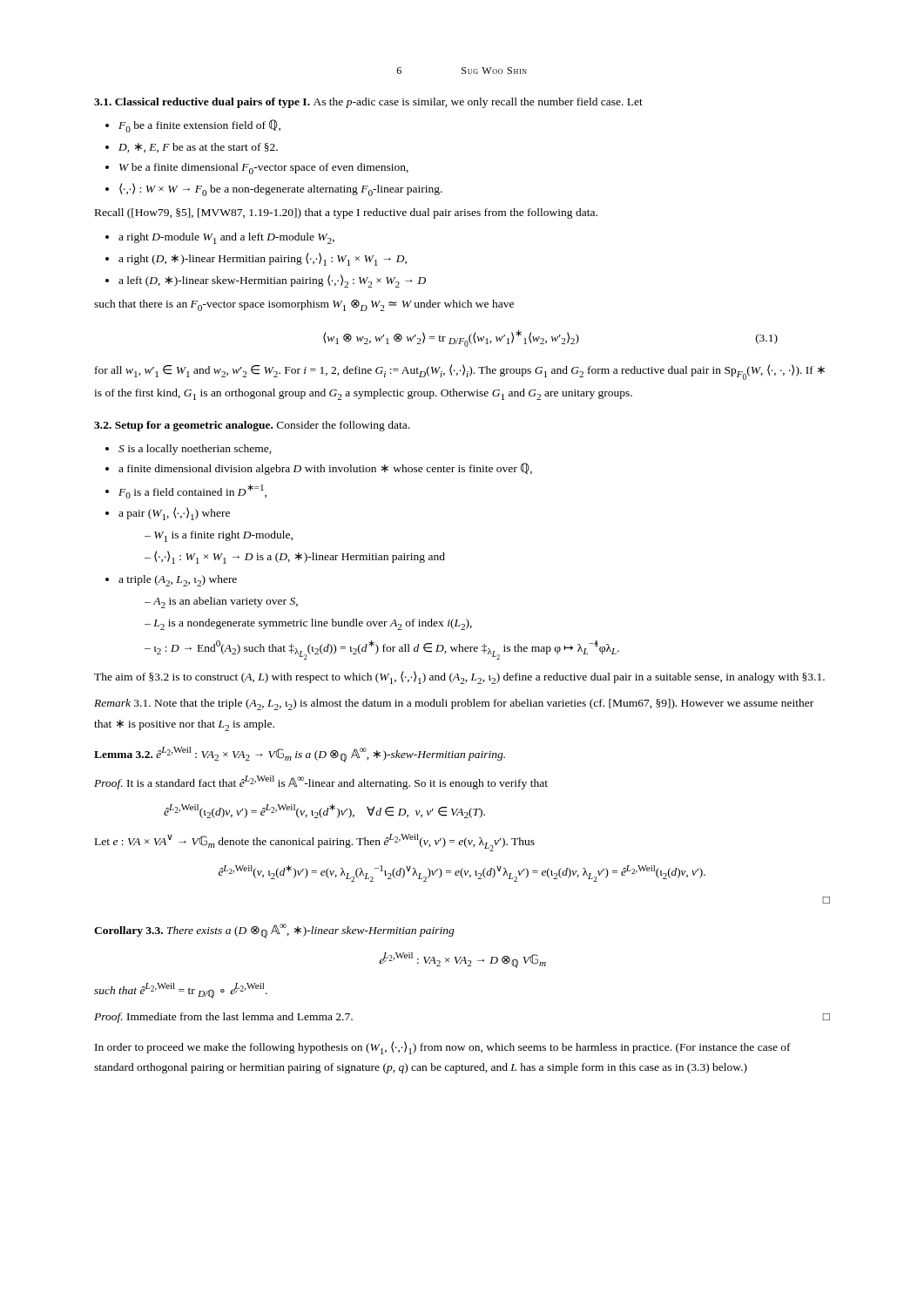Click the passage that begins "Proof. Immediate from the last lemma"

coord(227,1017)
